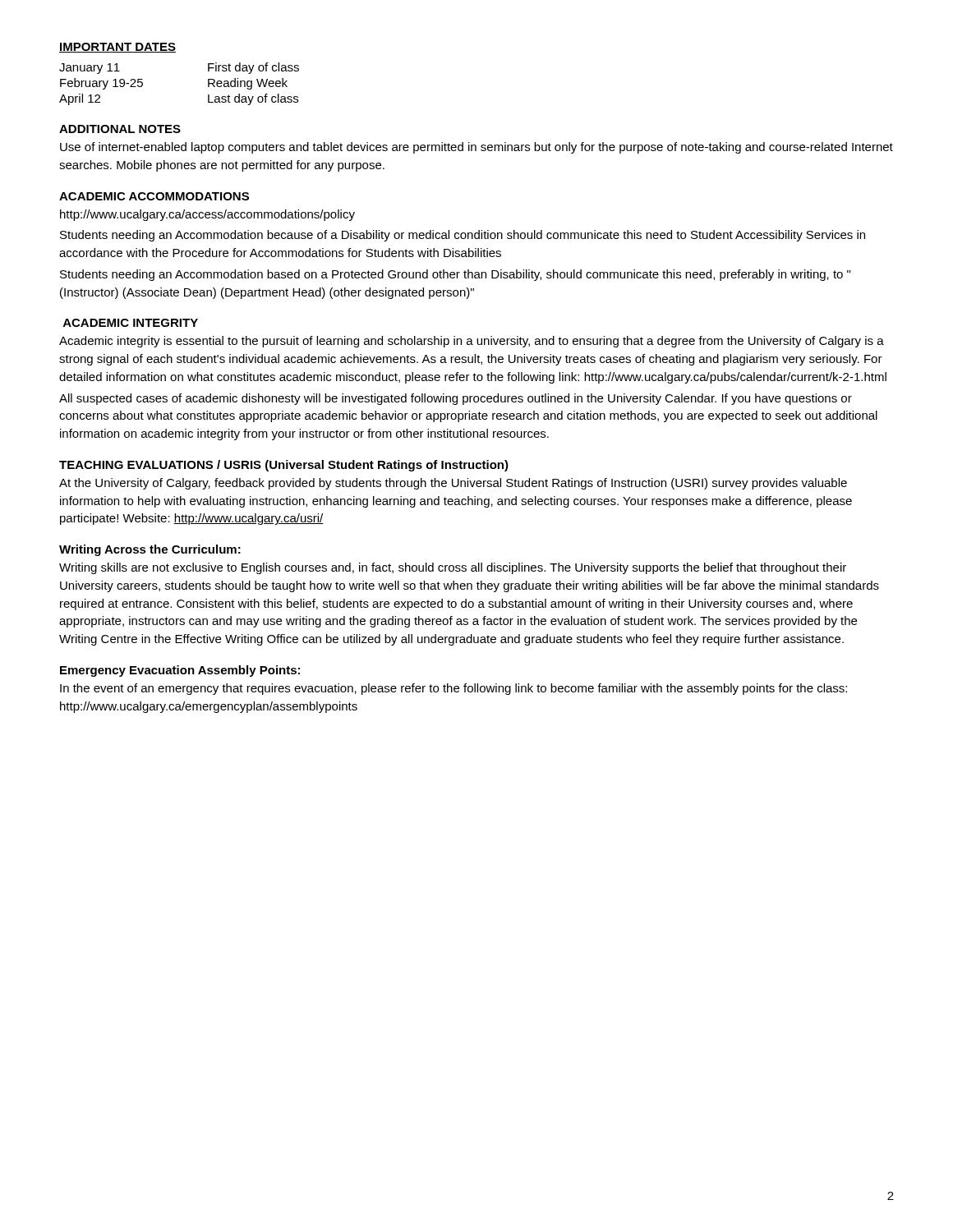Click the passage that begins "Academic integrity is essential to the"
The image size is (953, 1232).
pos(476,387)
